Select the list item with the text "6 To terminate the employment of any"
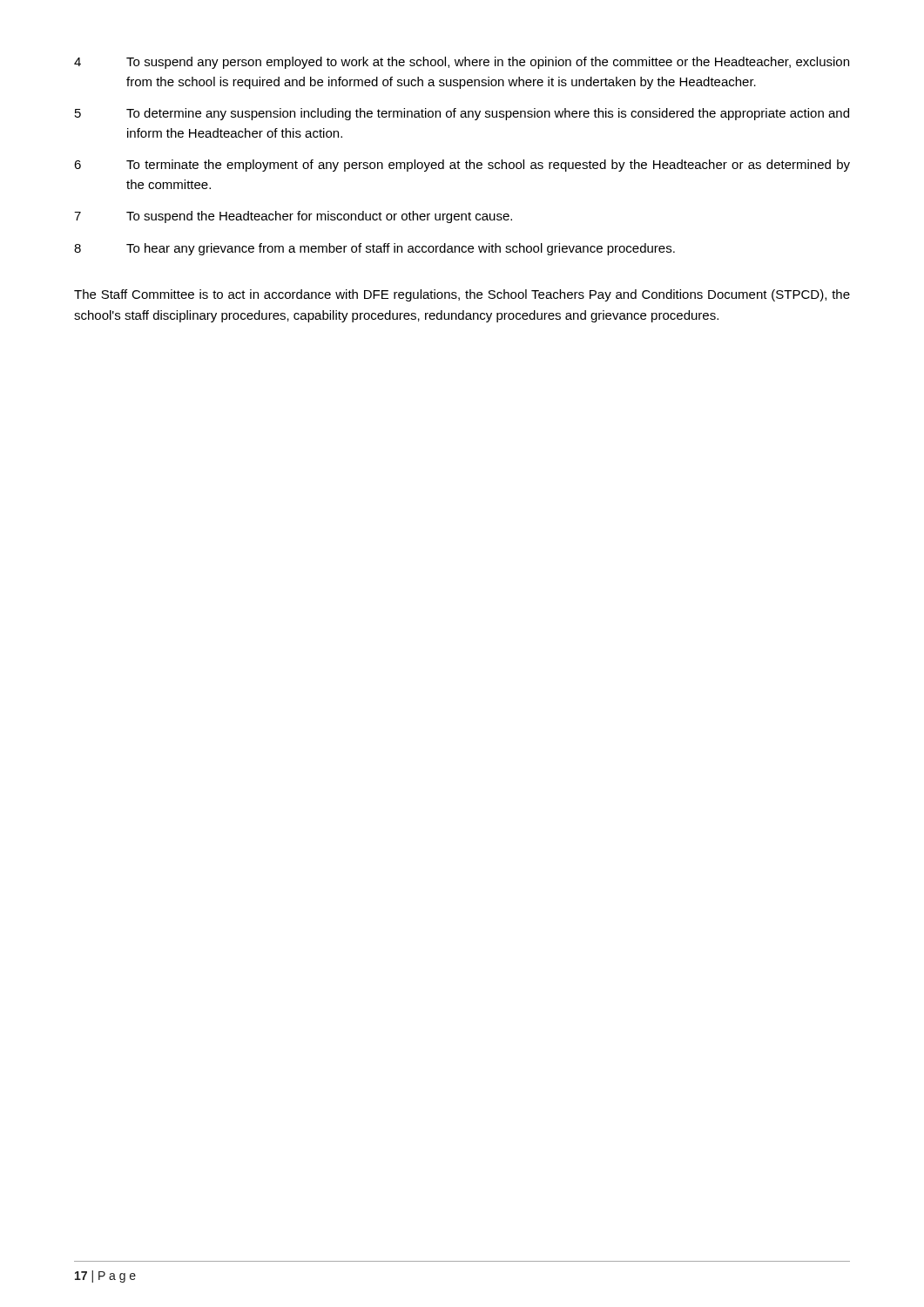The width and height of the screenshot is (924, 1307). point(462,175)
